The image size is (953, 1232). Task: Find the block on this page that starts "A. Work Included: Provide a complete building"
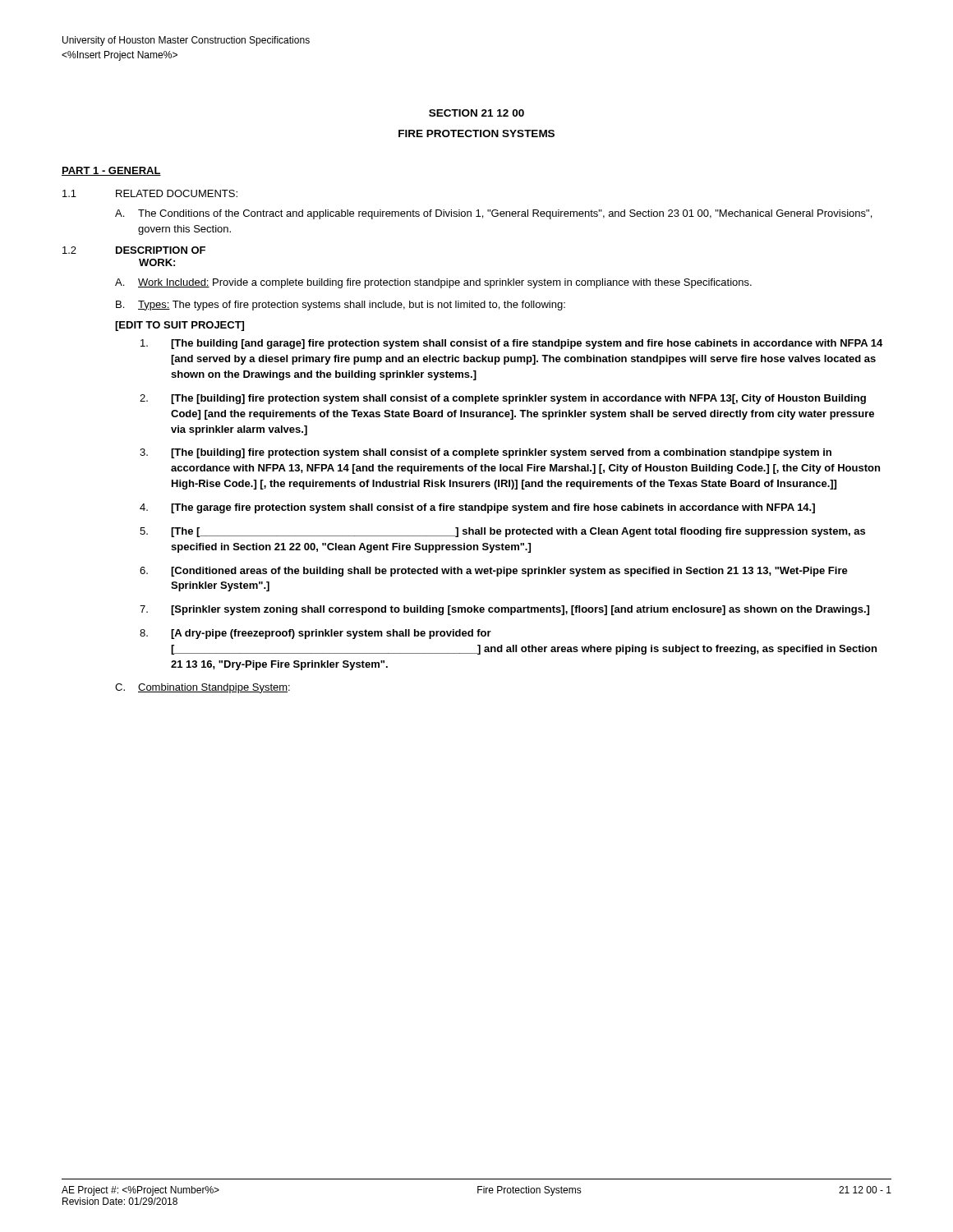point(503,283)
